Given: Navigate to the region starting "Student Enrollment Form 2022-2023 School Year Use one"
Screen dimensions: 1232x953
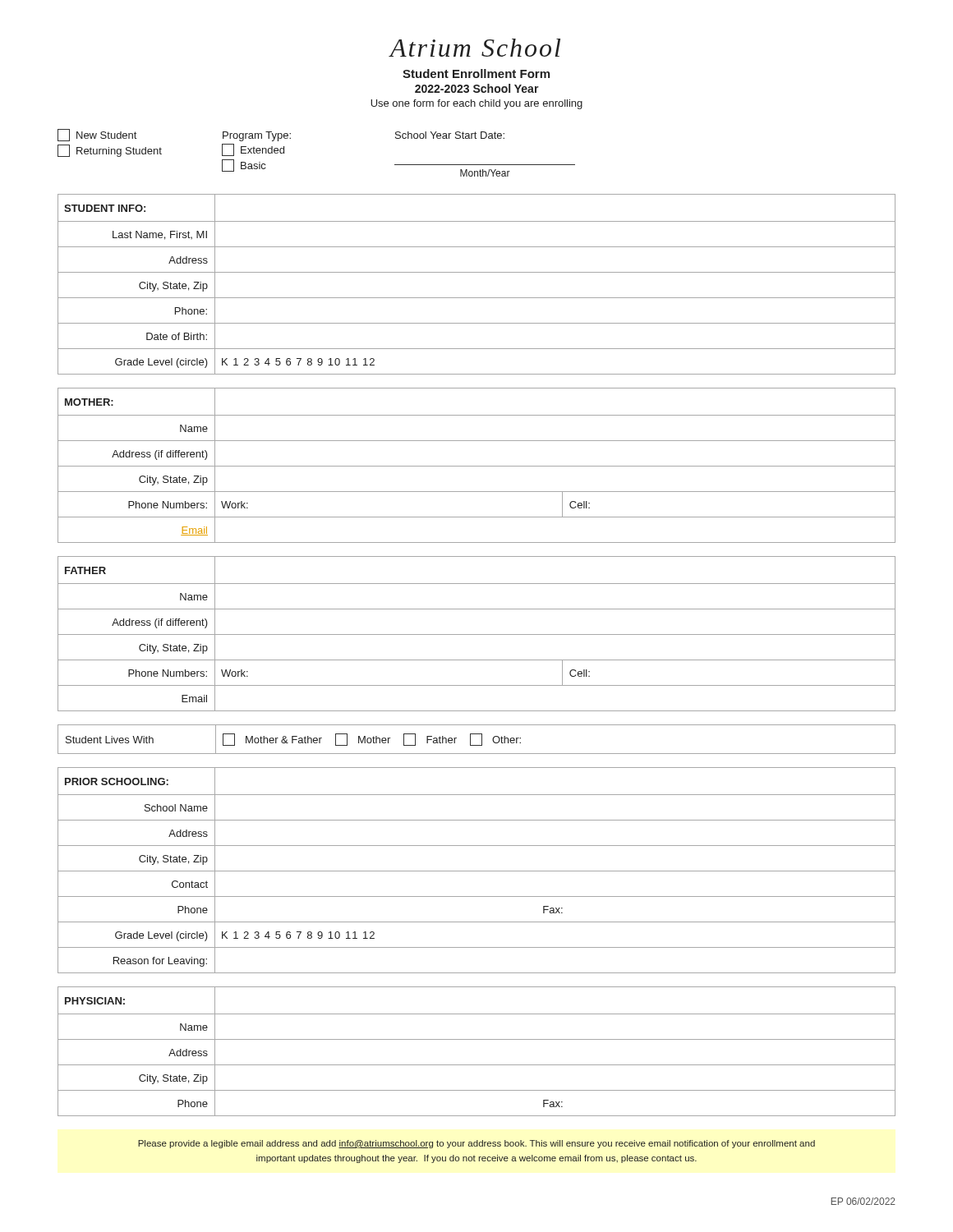Looking at the screenshot, I should point(476,88).
